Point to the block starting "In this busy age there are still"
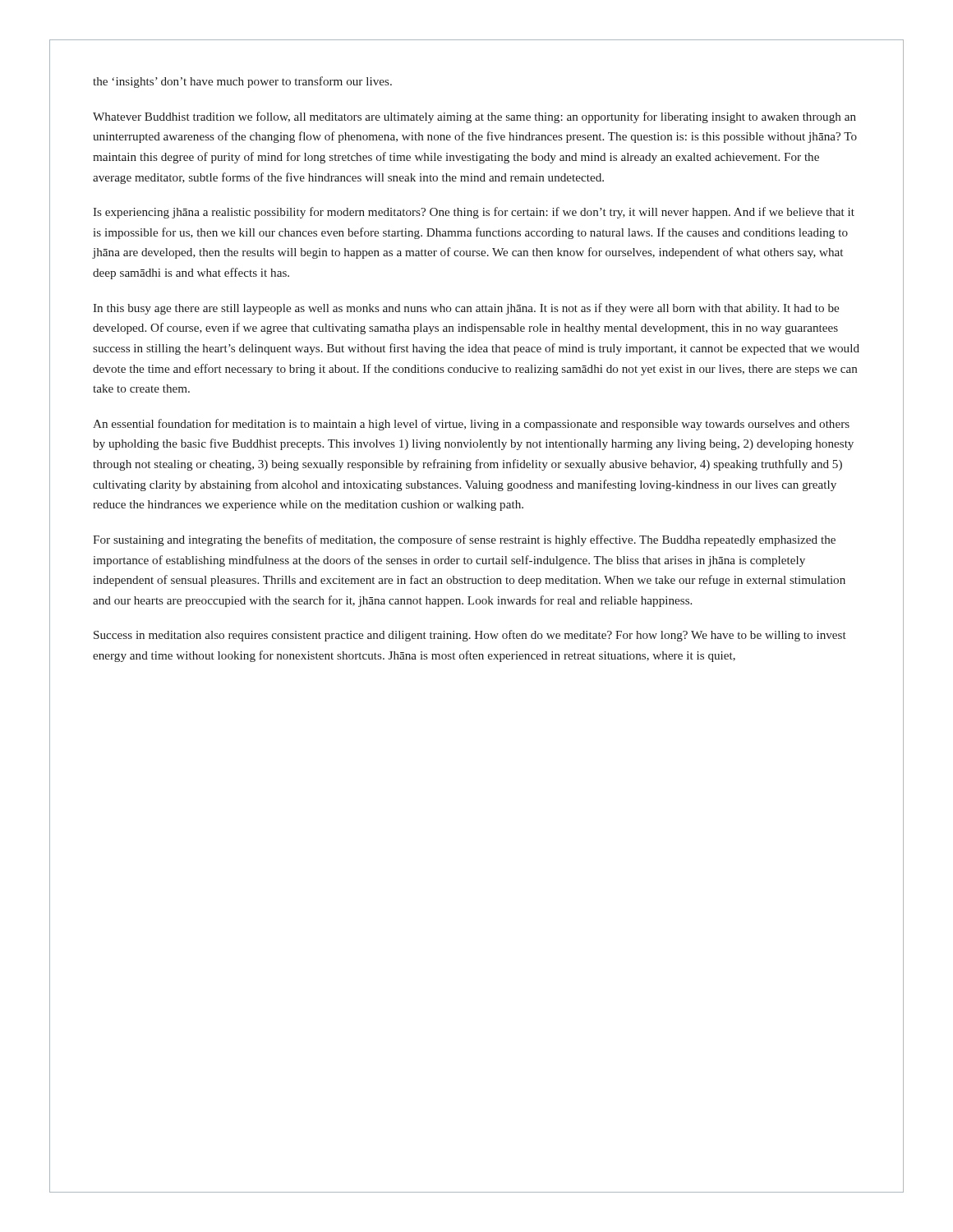 (476, 348)
